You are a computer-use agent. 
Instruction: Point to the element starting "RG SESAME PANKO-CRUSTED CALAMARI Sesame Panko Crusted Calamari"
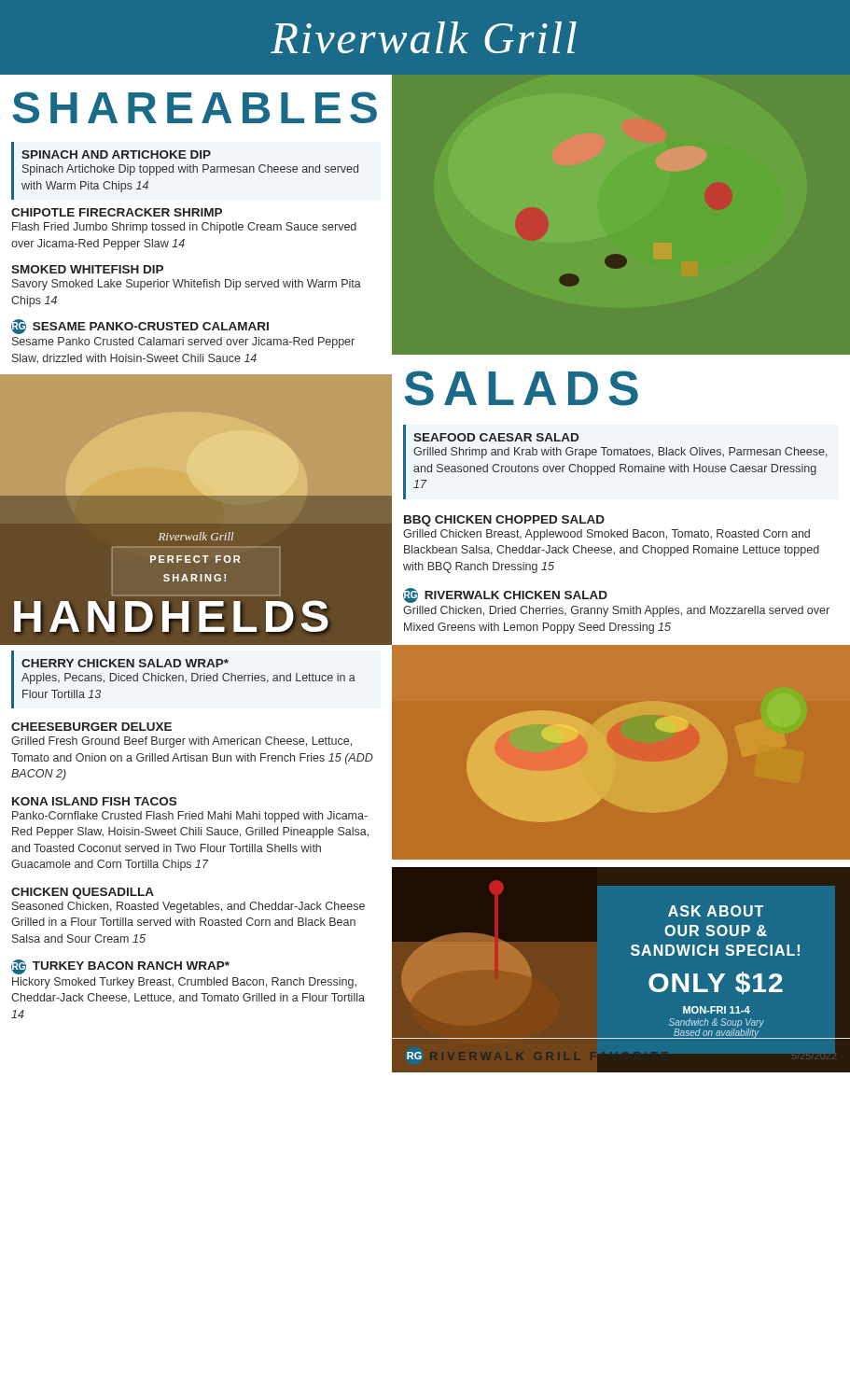coord(196,343)
